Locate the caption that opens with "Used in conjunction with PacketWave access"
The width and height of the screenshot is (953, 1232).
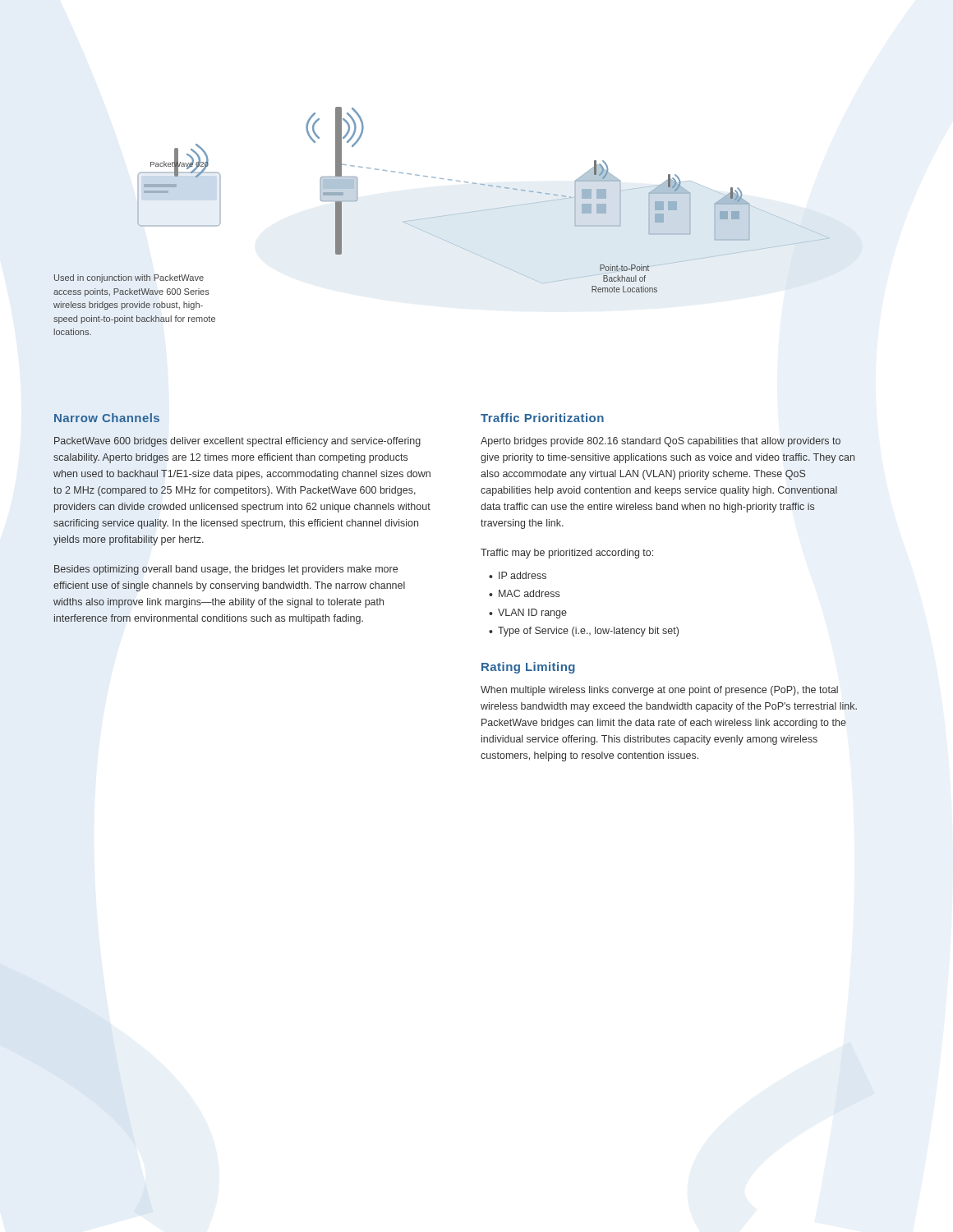point(135,305)
